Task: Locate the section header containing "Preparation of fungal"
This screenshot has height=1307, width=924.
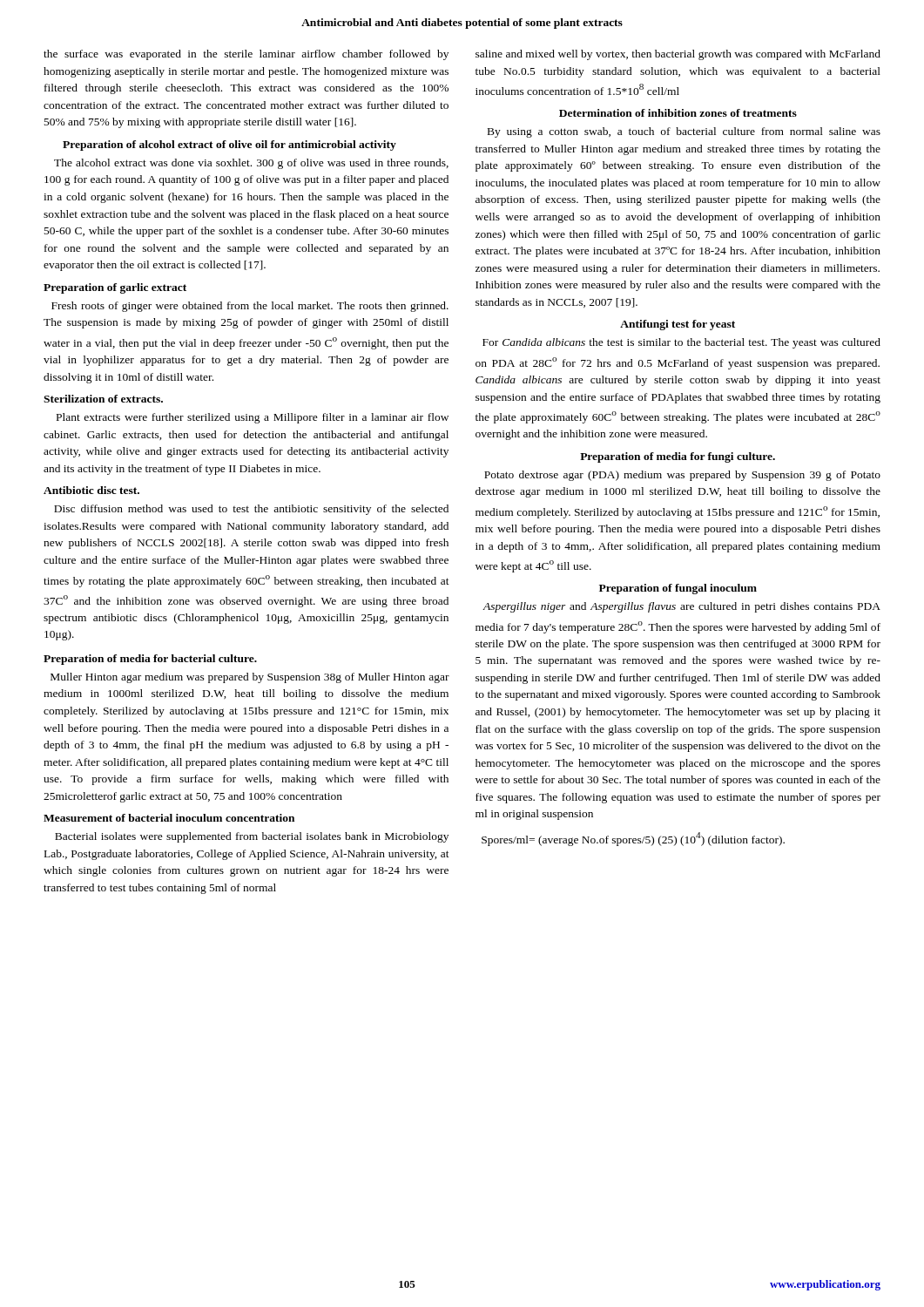Action: 678,588
